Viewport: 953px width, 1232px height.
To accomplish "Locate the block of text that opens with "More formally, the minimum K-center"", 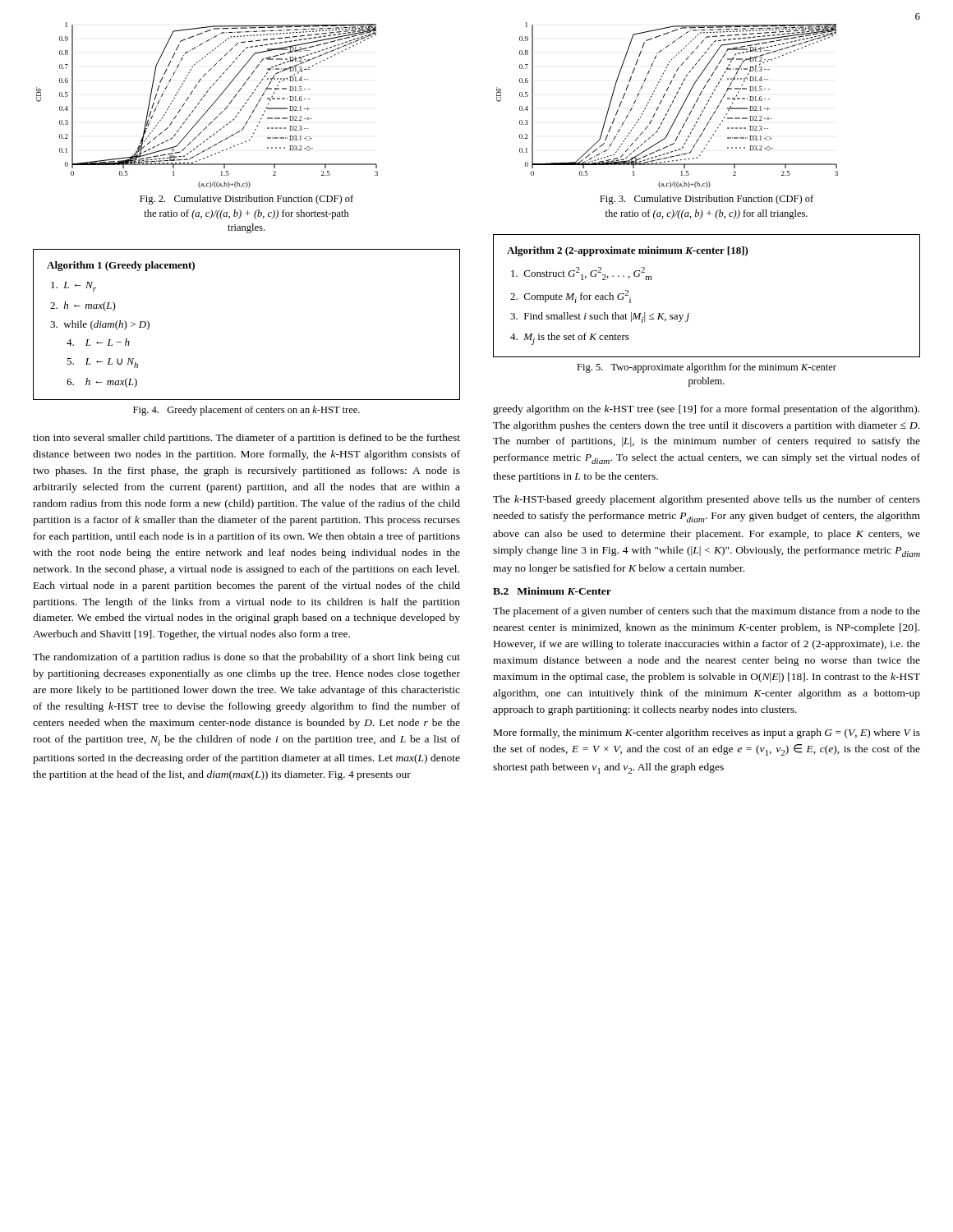I will pyautogui.click(x=707, y=751).
